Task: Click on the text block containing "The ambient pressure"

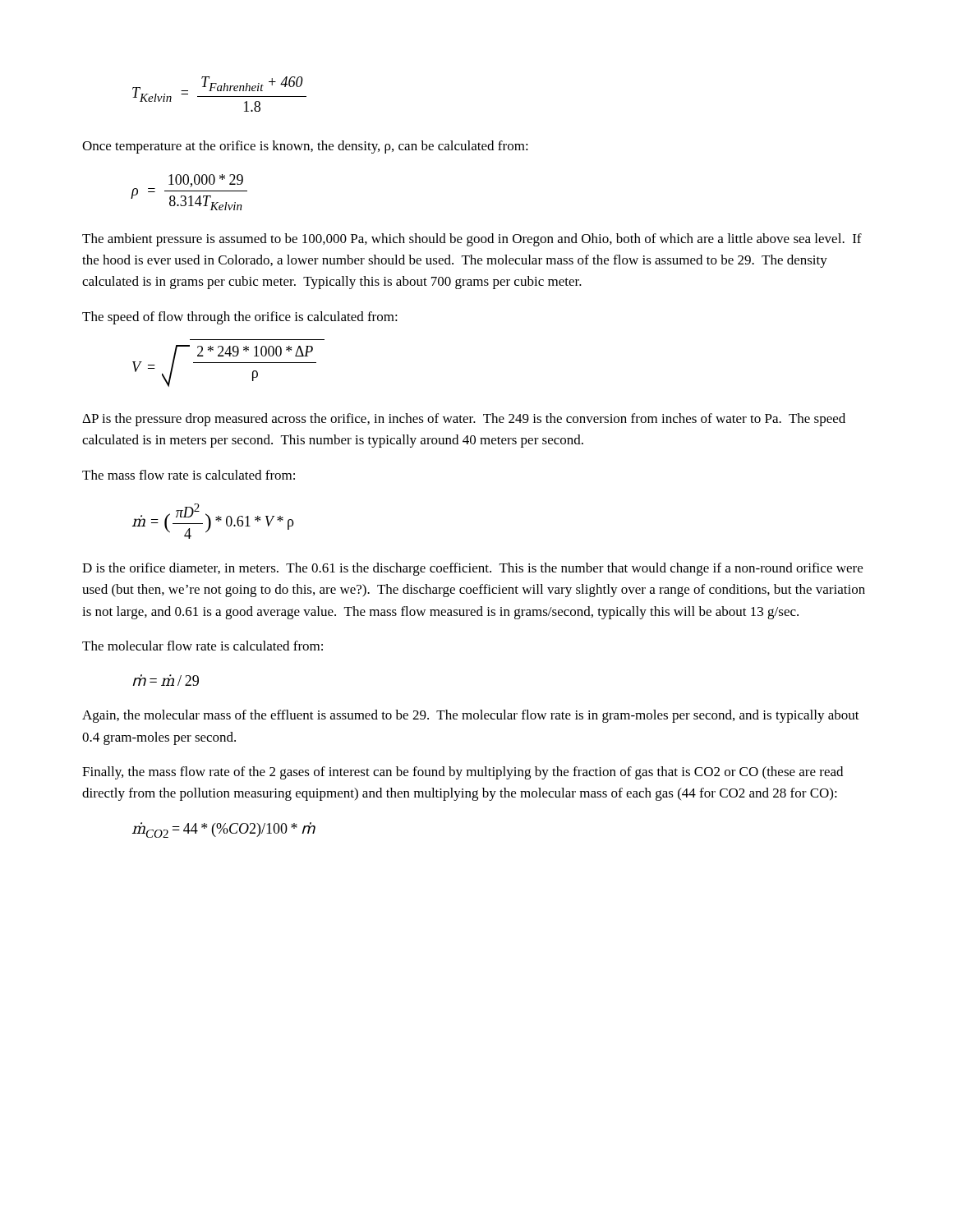Action: 472,260
